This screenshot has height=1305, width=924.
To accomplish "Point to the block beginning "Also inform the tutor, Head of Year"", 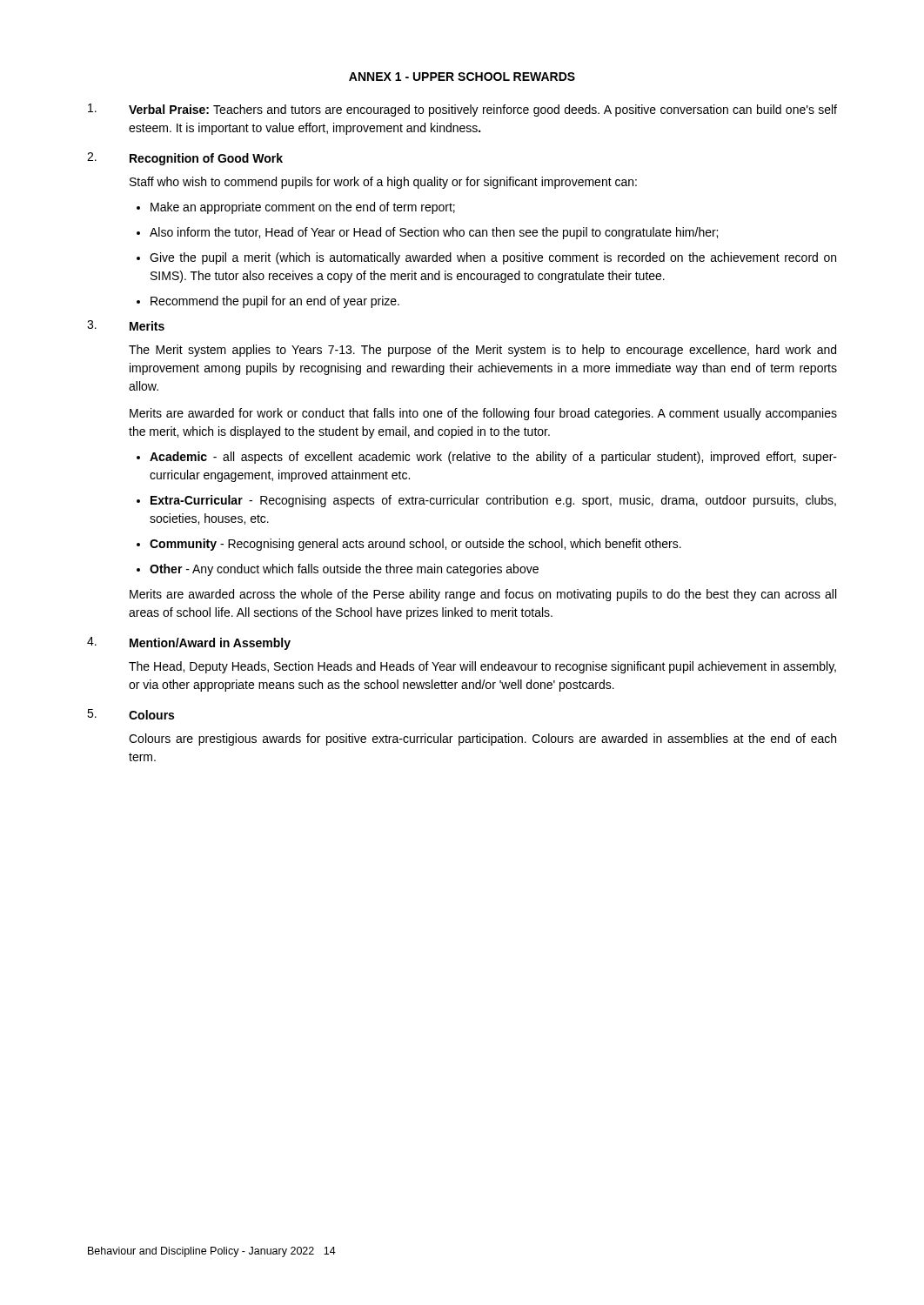I will [434, 232].
